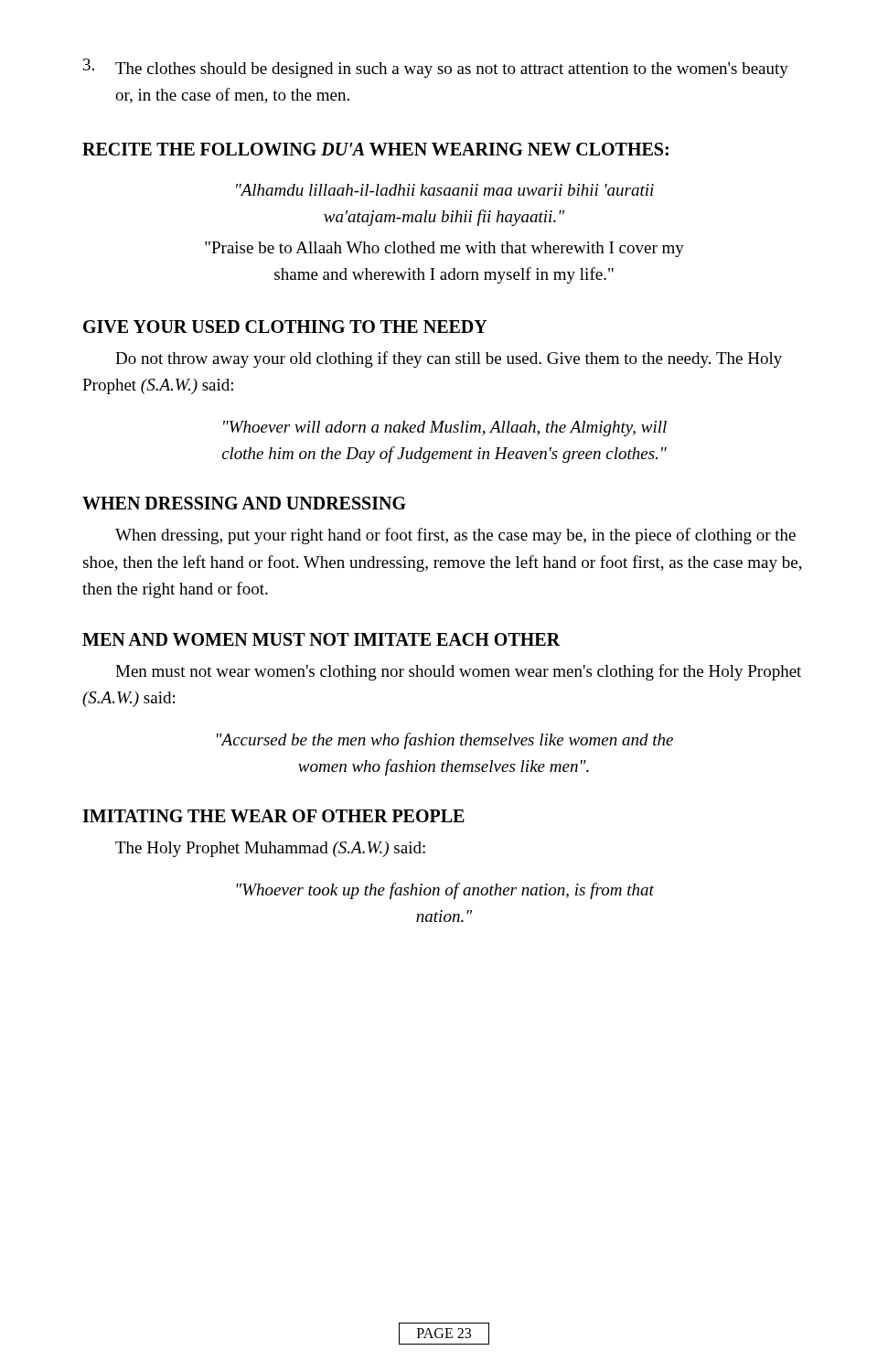Point to the block beginning "When dressing, put your right"

coord(442,562)
